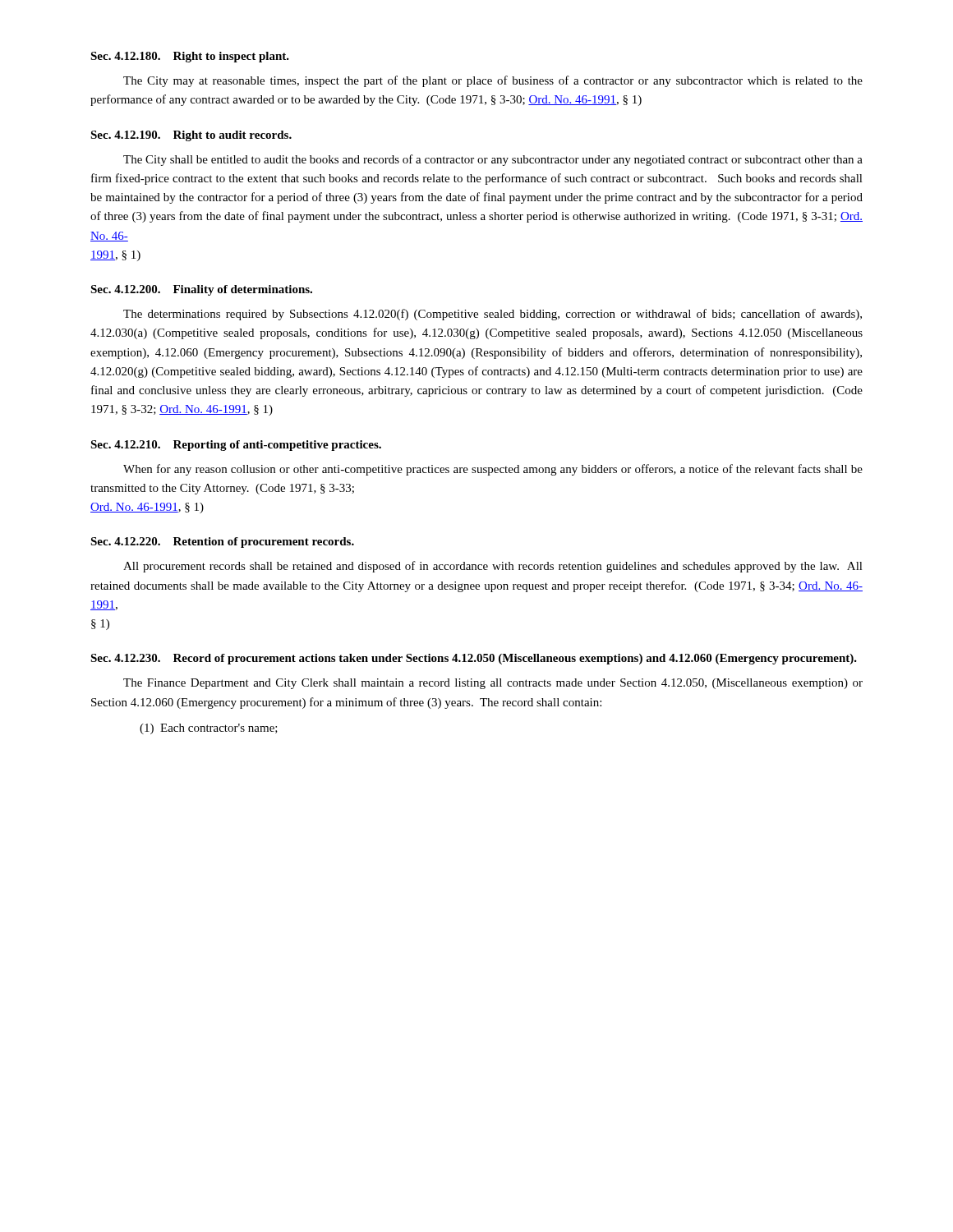Click on the section header with the text "Sec. 4.12.210. Reporting of anti-competitive practices."
The height and width of the screenshot is (1232, 953).
(x=236, y=444)
